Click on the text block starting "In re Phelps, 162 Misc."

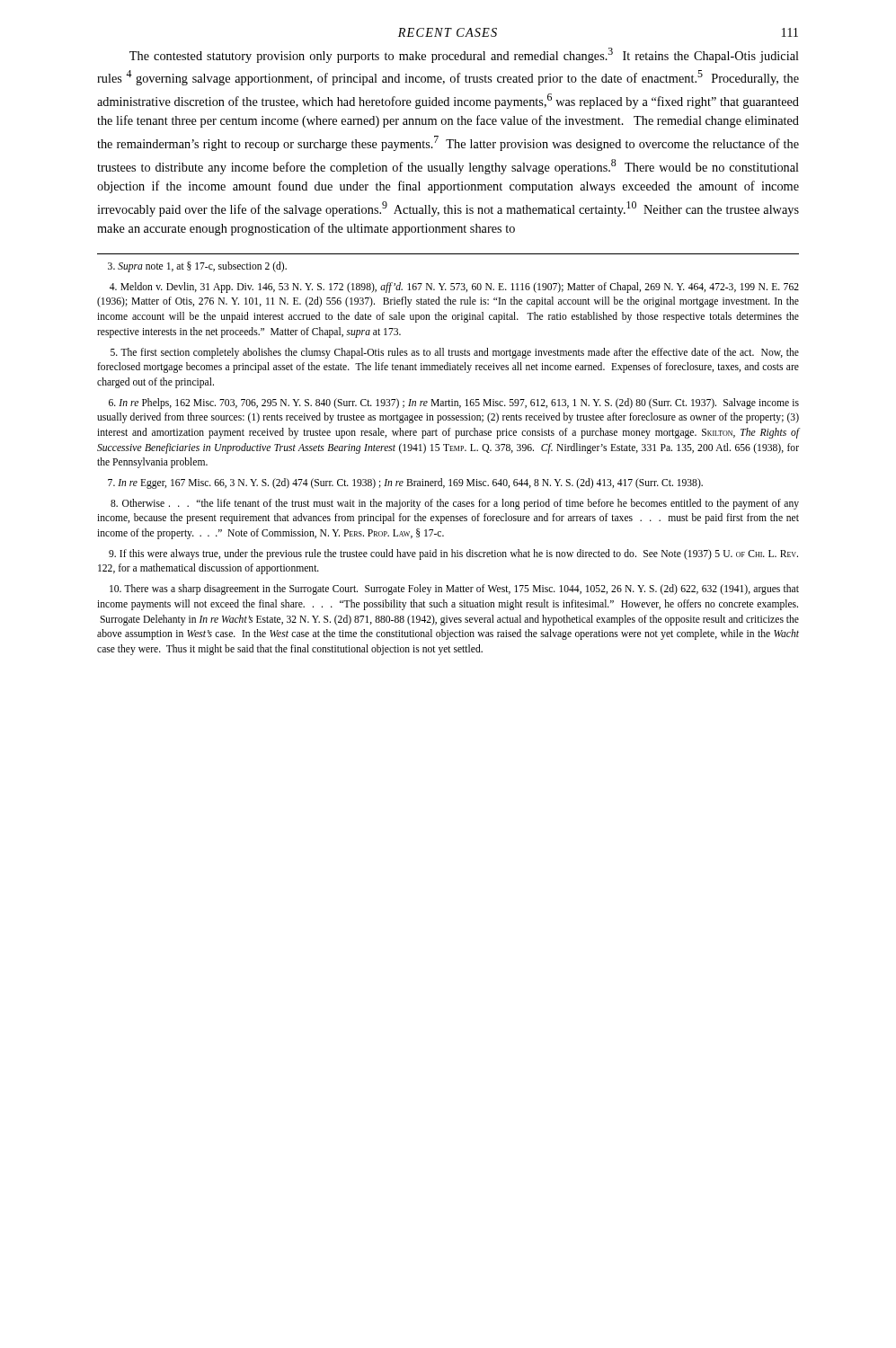click(x=448, y=433)
